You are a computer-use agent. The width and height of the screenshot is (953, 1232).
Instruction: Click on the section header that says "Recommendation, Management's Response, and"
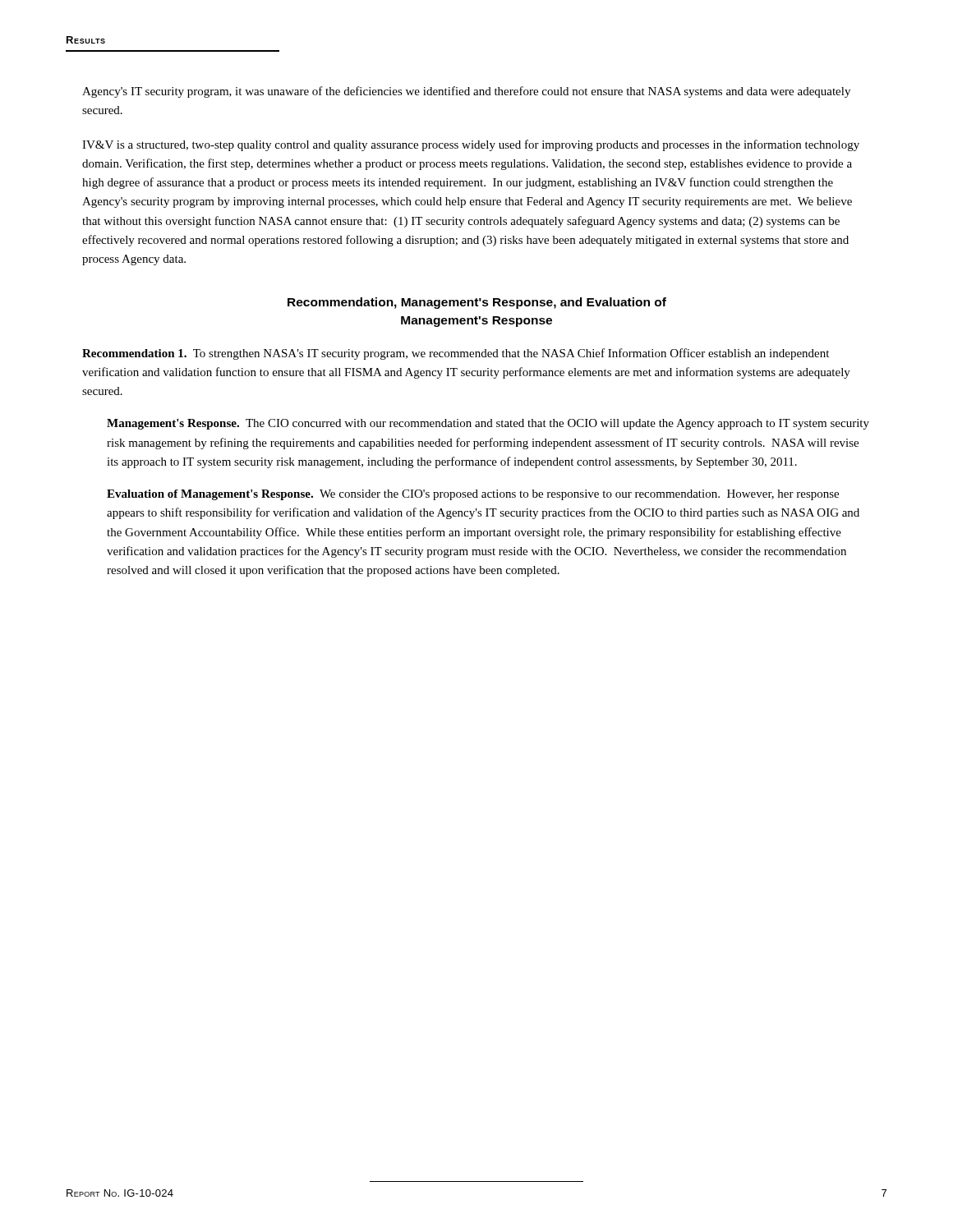click(x=476, y=311)
